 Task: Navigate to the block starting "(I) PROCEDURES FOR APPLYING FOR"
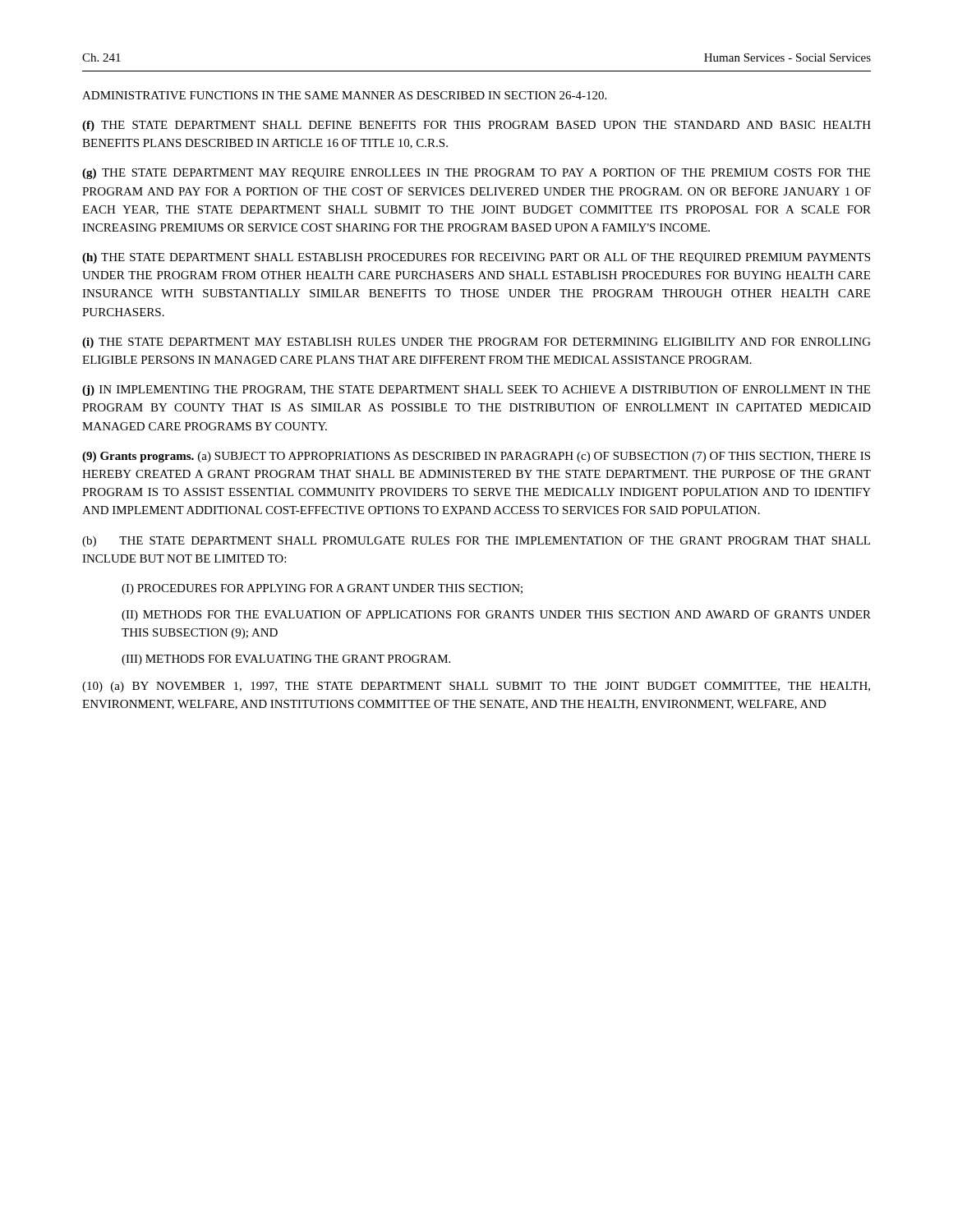pyautogui.click(x=323, y=588)
